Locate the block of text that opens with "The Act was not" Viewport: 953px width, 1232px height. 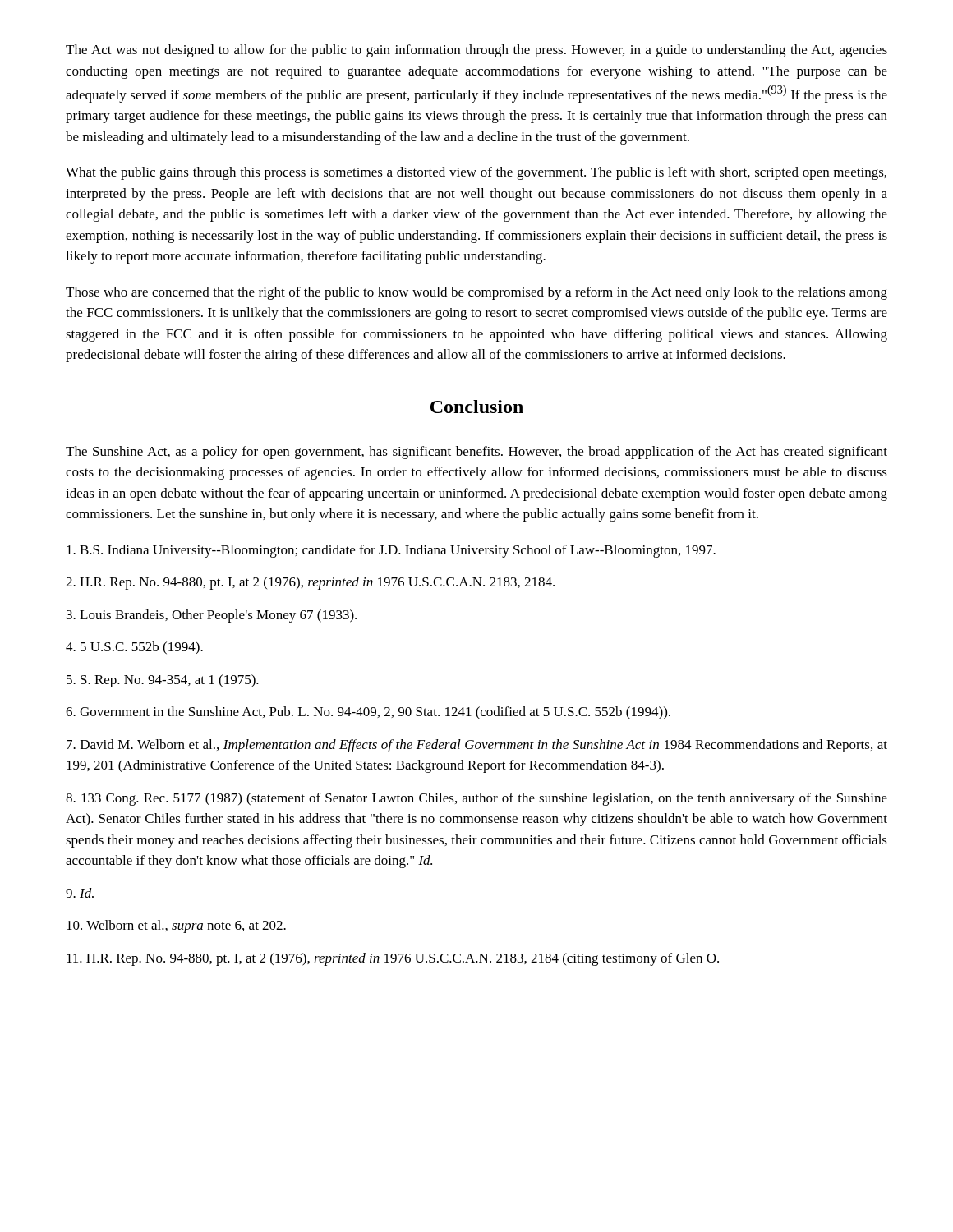point(476,93)
